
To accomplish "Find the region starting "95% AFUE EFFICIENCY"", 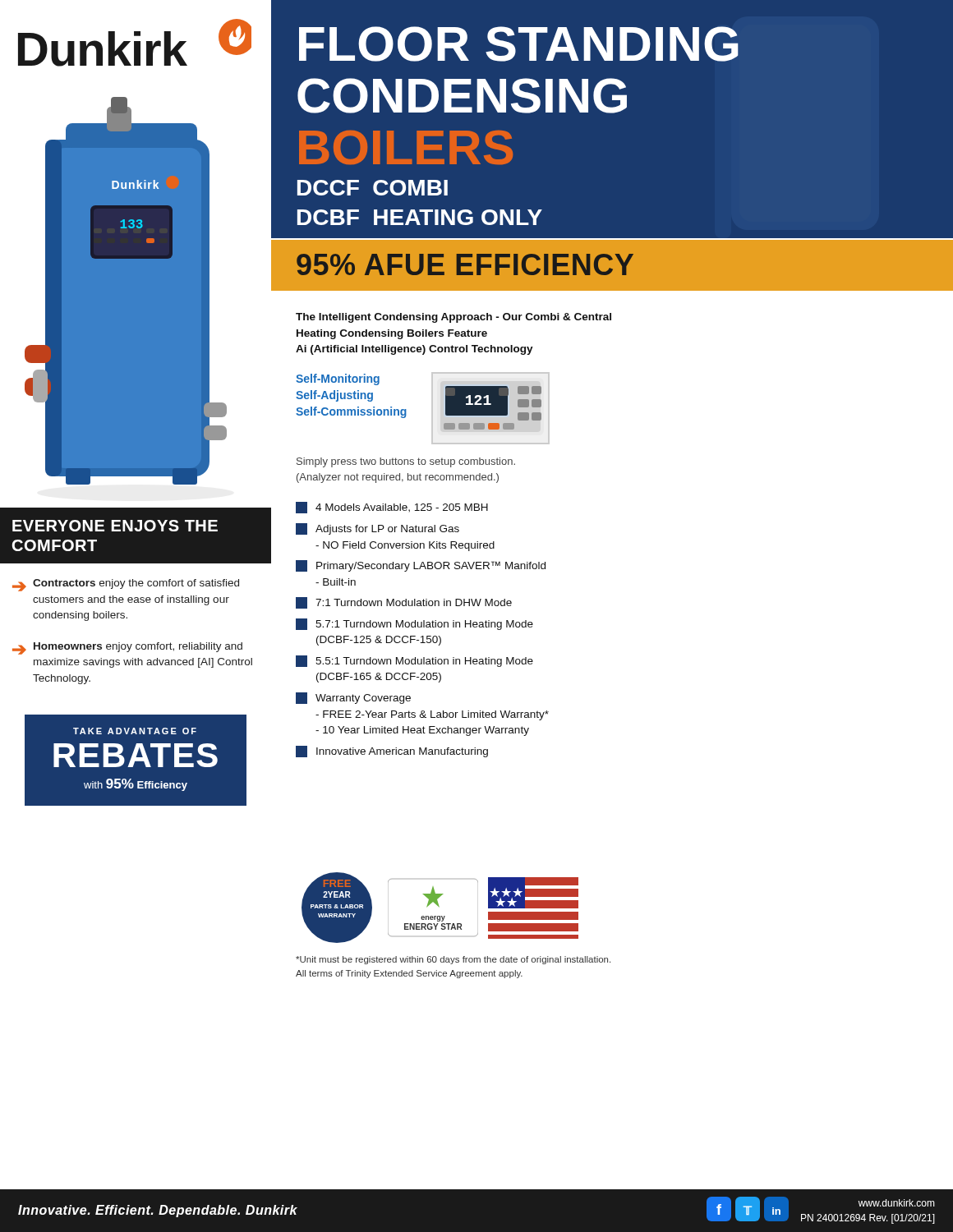I will coord(465,265).
